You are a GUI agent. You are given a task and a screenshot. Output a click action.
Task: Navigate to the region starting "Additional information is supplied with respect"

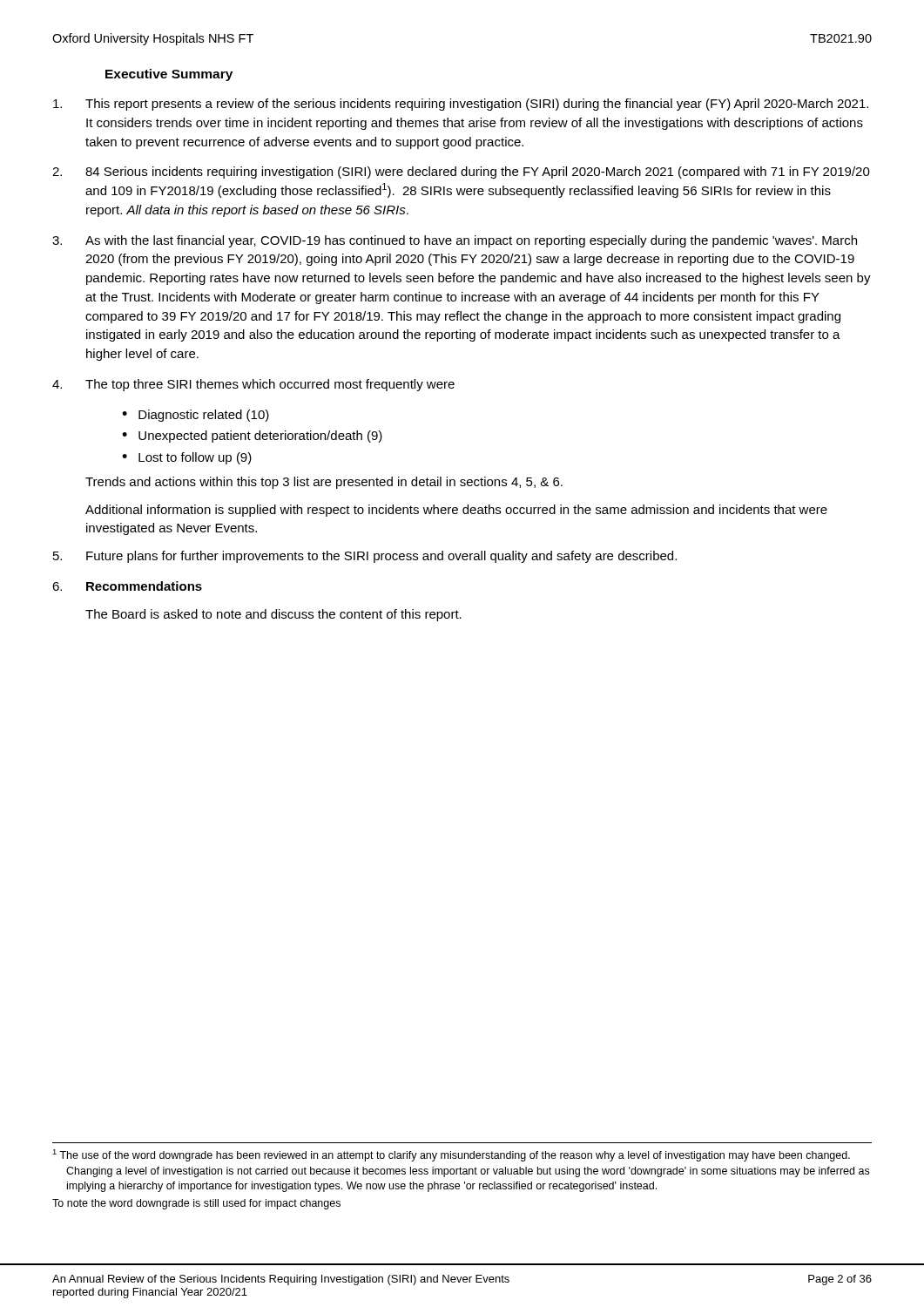456,518
